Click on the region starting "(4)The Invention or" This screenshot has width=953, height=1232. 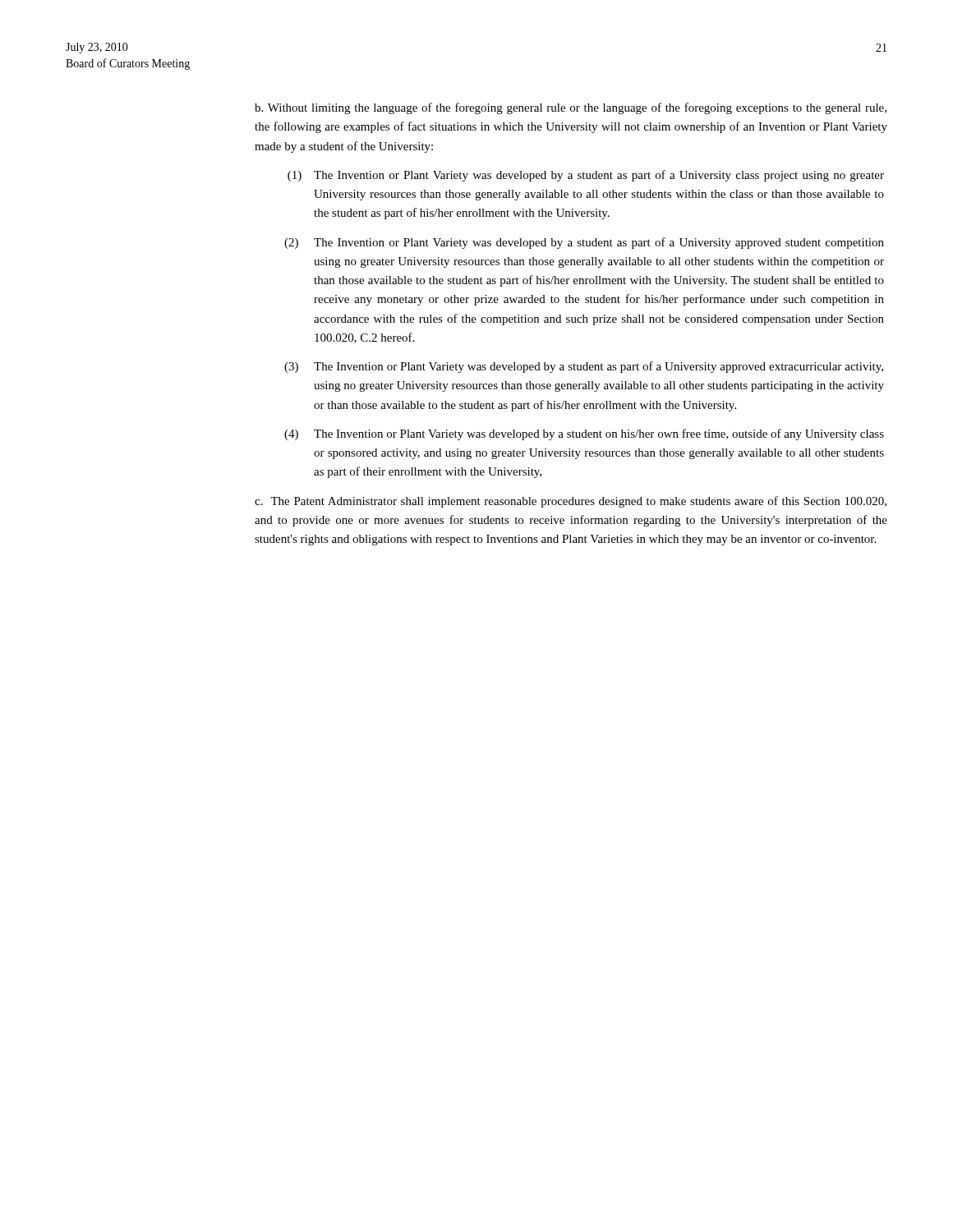point(584,453)
